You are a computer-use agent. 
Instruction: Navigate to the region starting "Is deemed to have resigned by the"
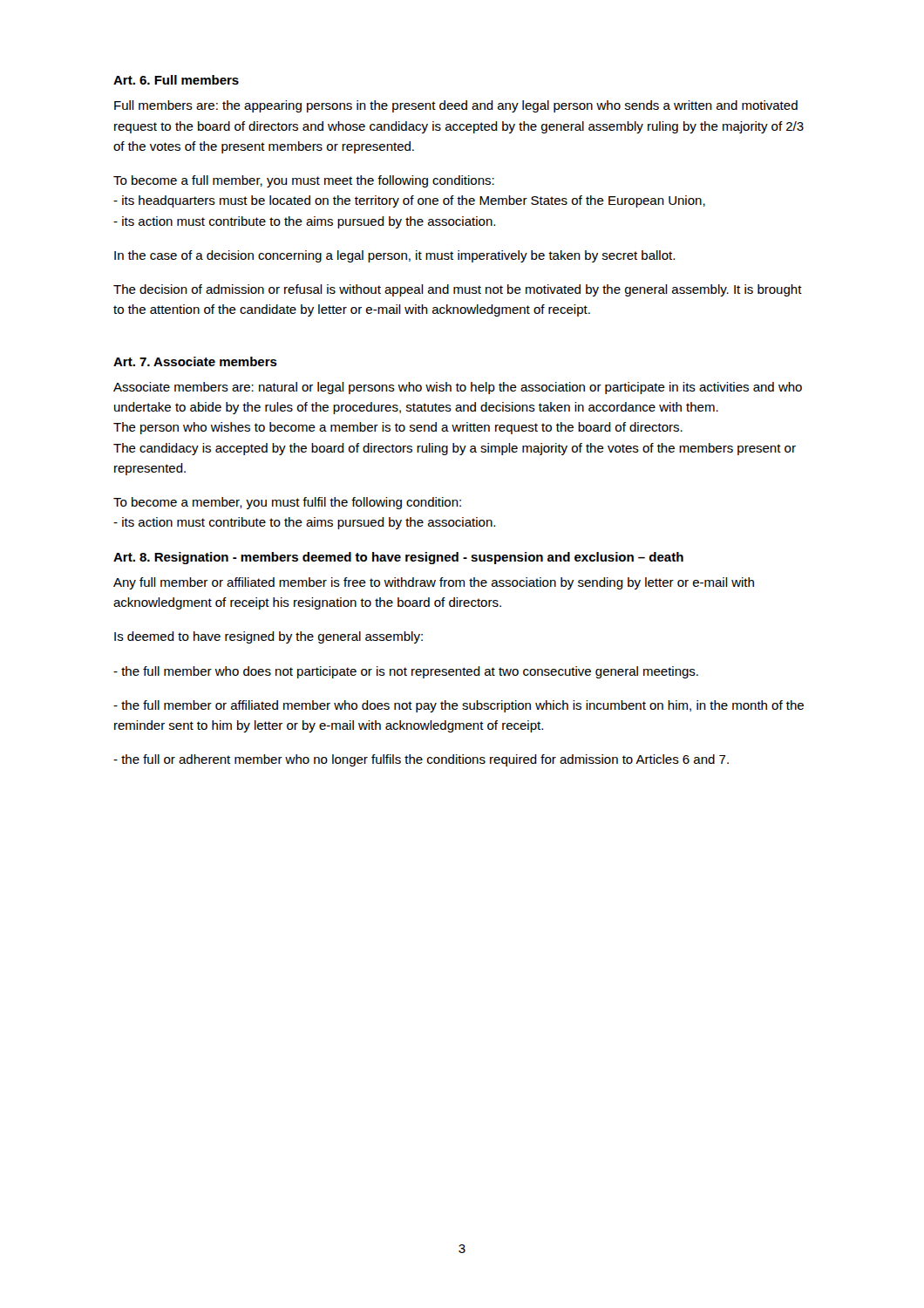[268, 636]
